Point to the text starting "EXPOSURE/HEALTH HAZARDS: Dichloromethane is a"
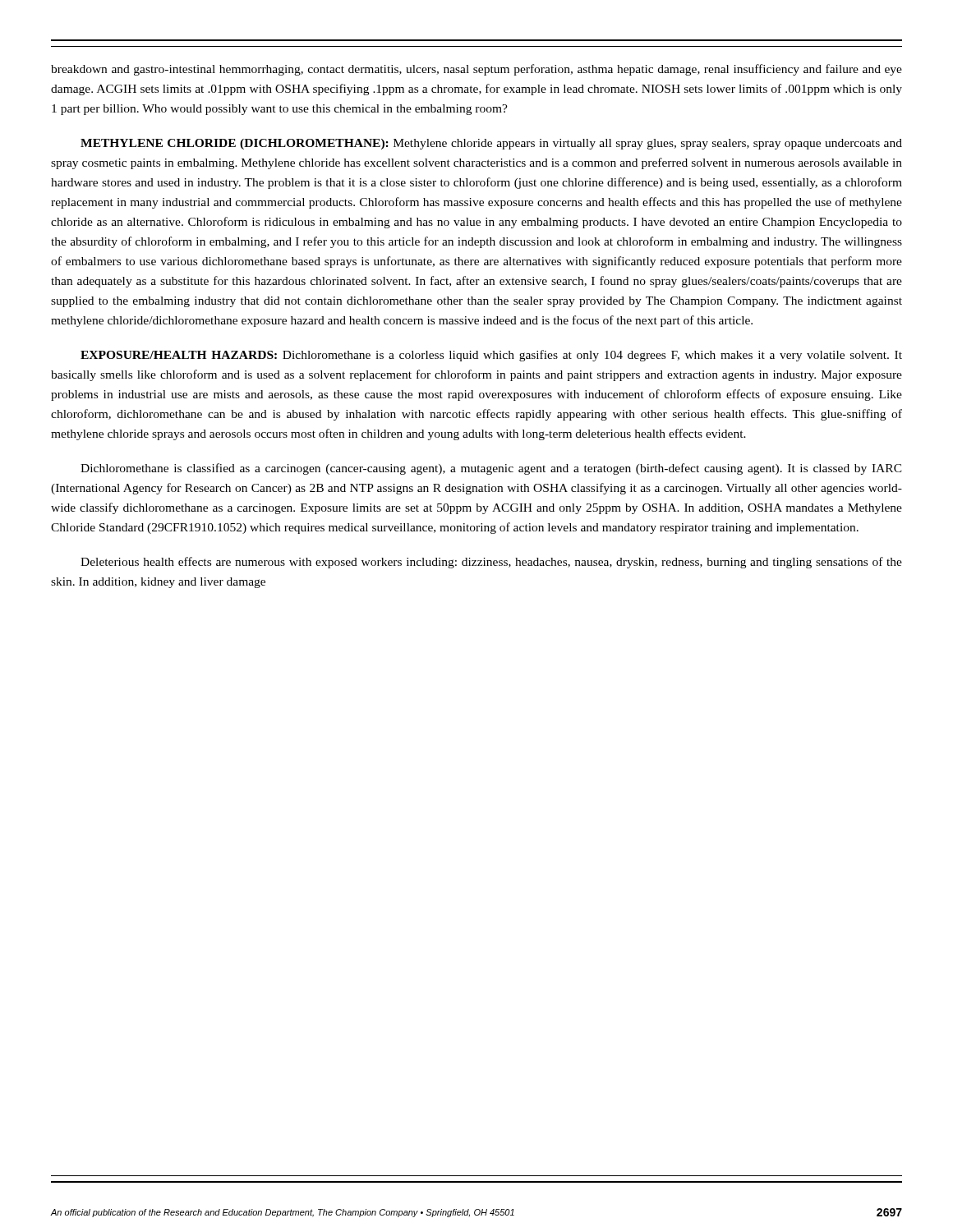 point(476,394)
